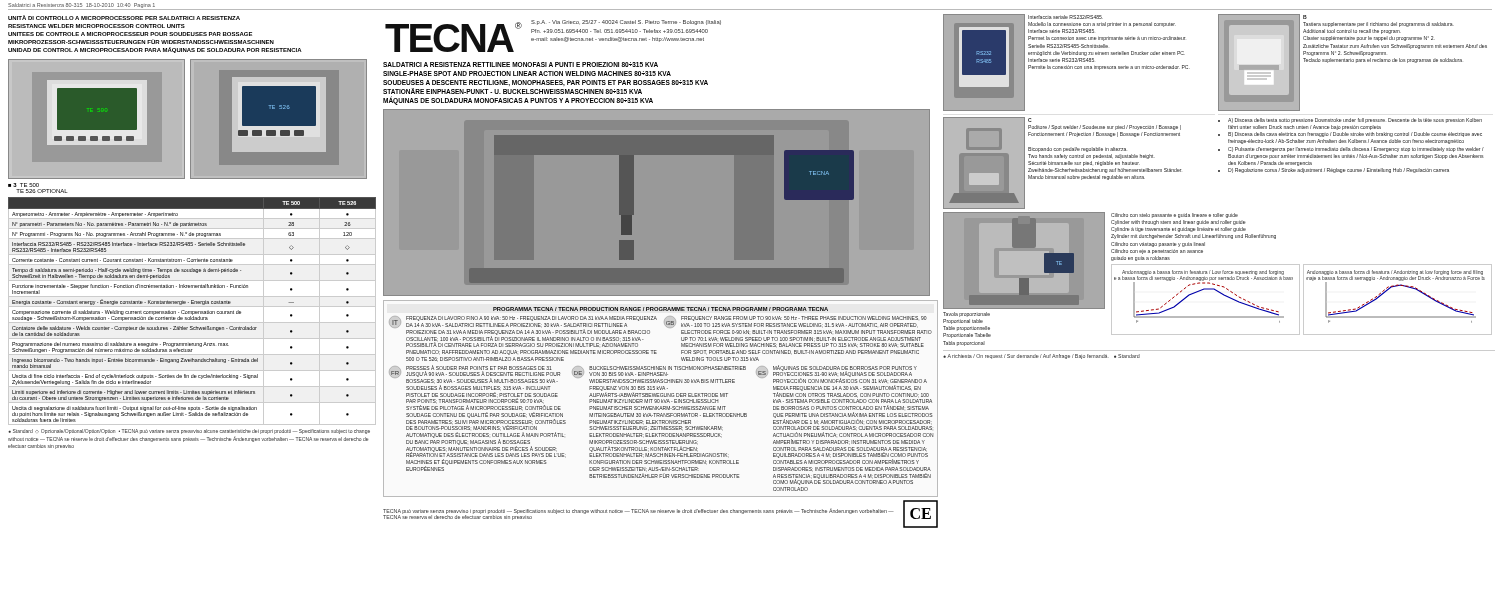Locate the text block that says "A) Discesa della testa sotto pressione Downstroke"
This screenshot has height=592, width=1500.
click(x=1355, y=145)
